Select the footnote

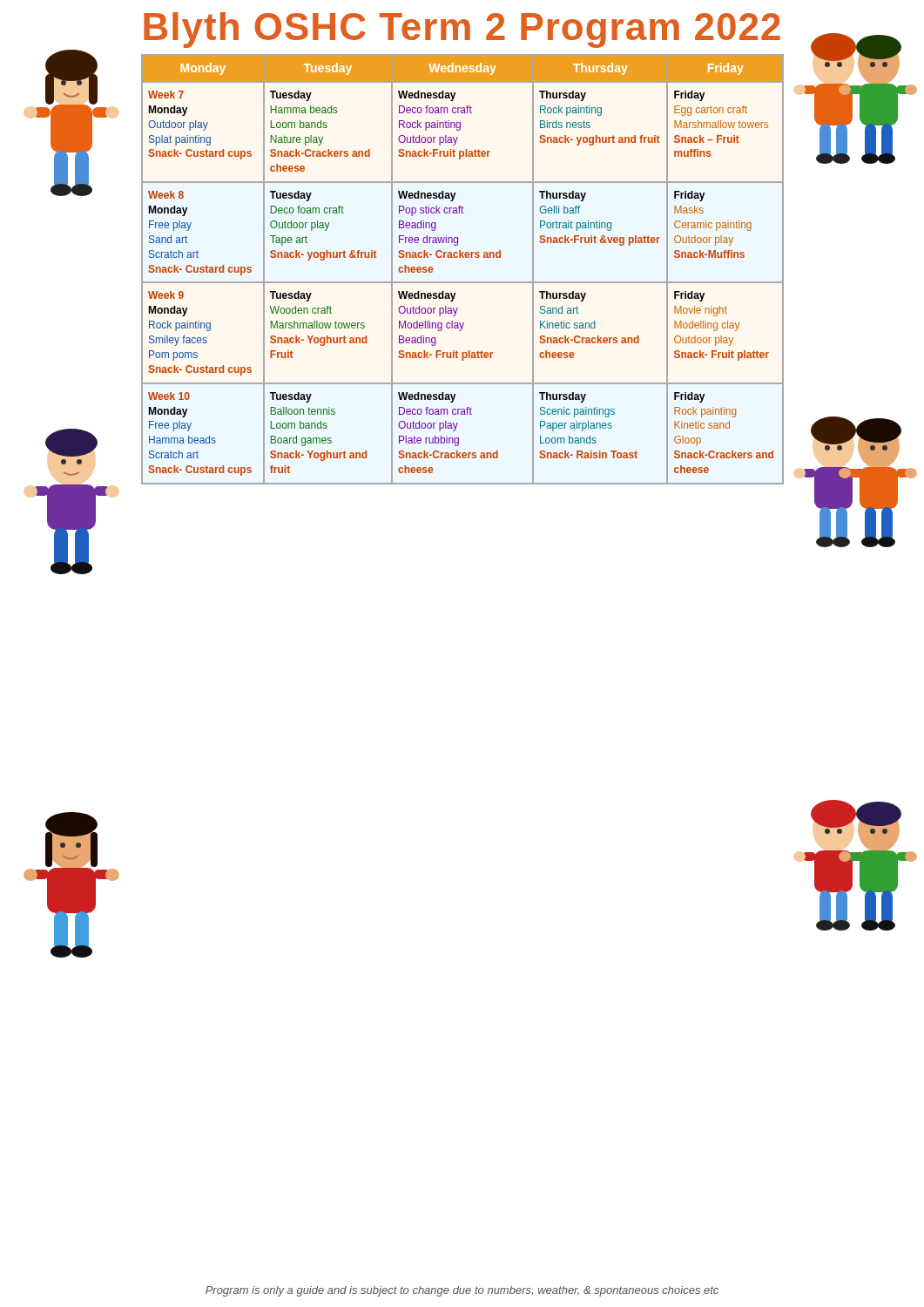pyautogui.click(x=462, y=1290)
